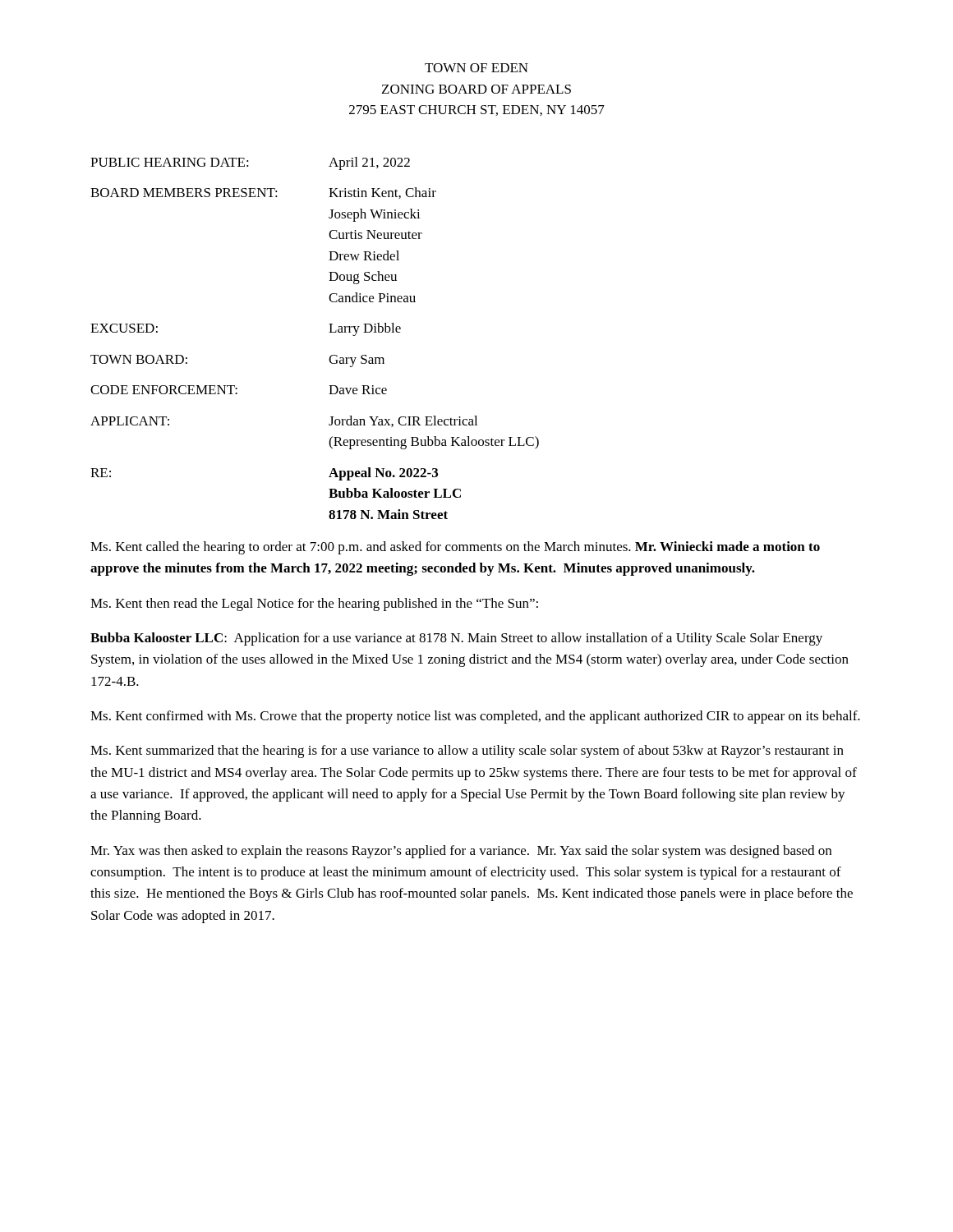Select the region starting "Ms. Kent called the hearing to order at"

476,558
